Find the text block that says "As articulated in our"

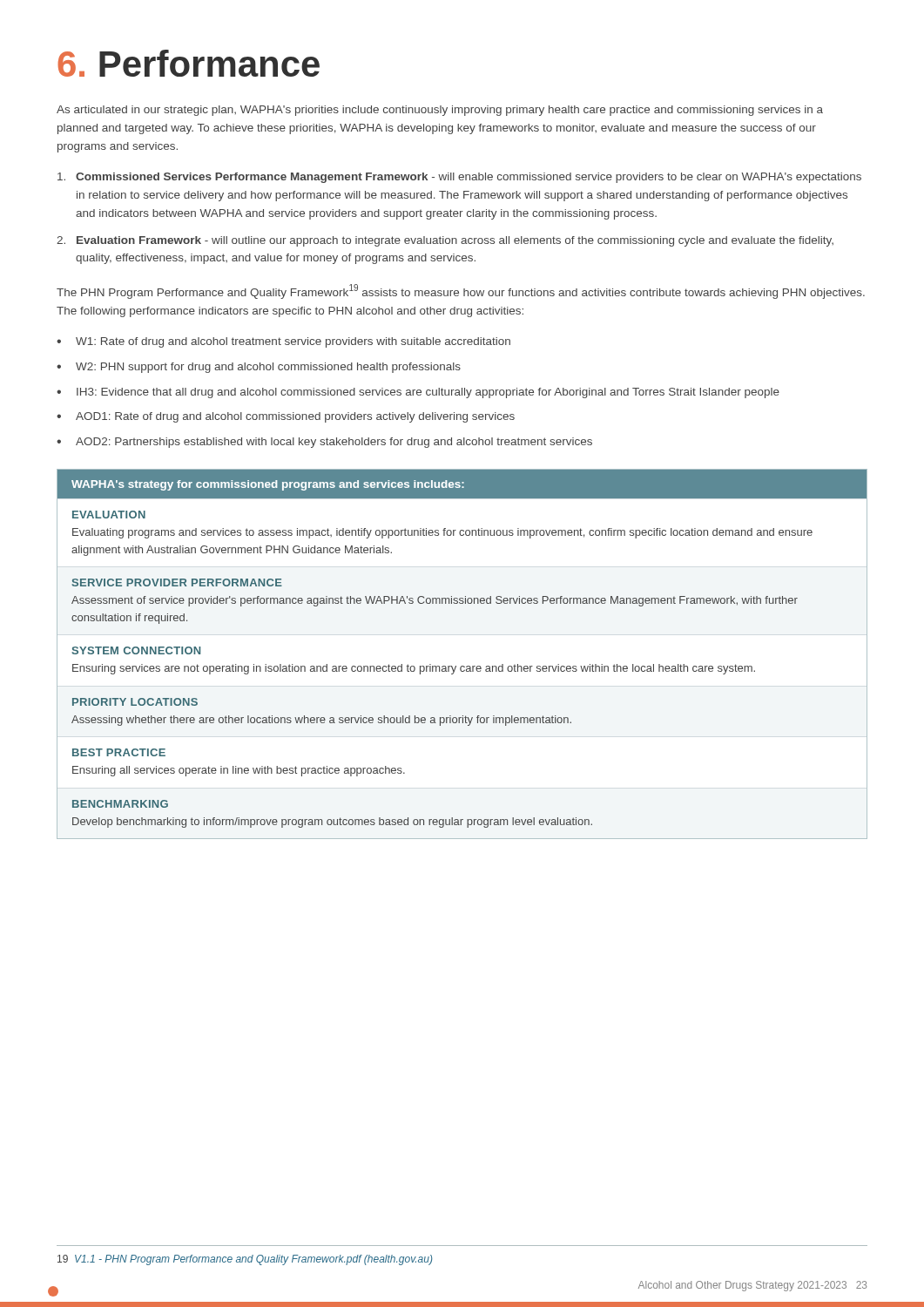tap(440, 128)
